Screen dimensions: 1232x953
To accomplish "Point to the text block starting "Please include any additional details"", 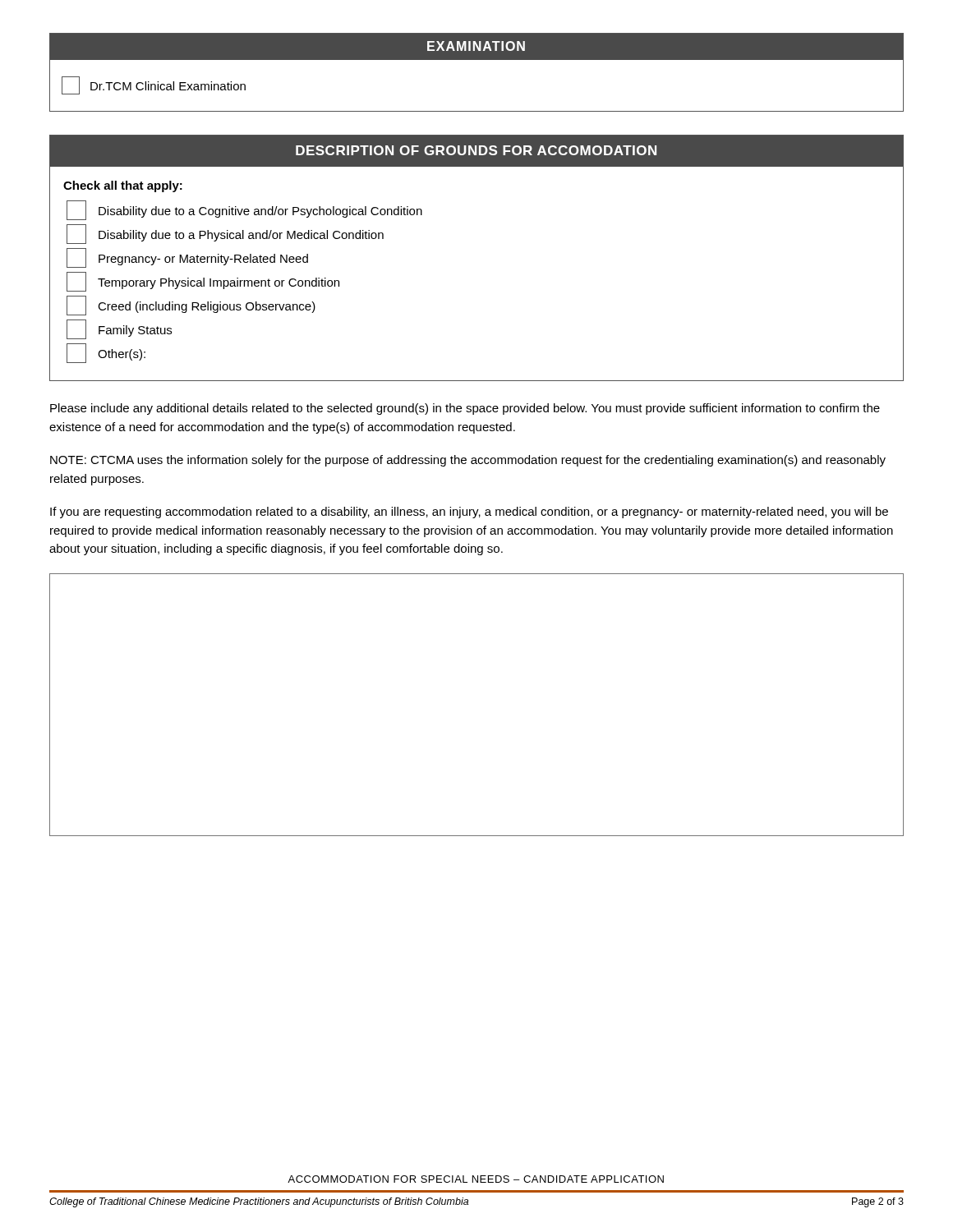I will pyautogui.click(x=465, y=417).
